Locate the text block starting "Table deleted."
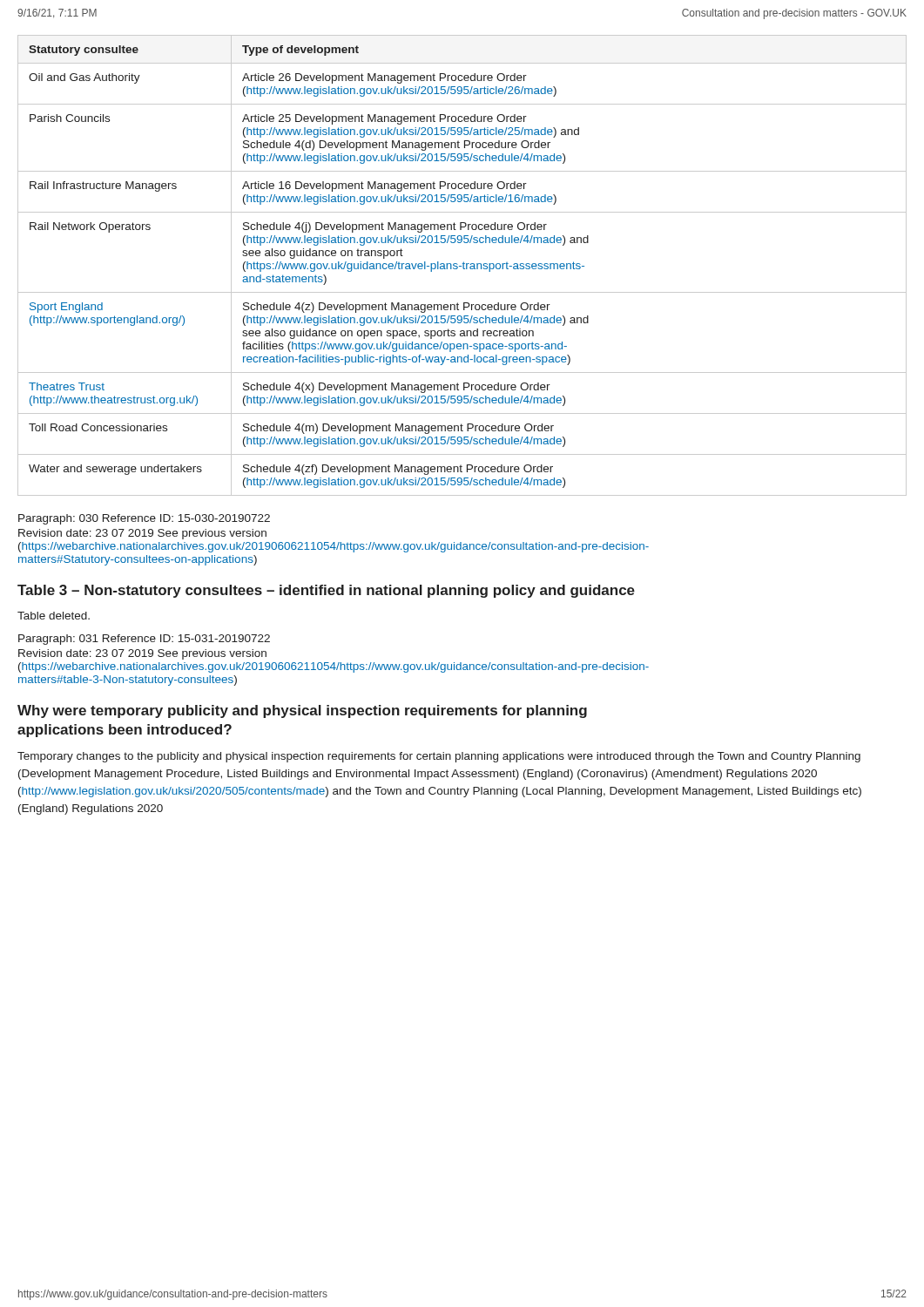 pyautogui.click(x=54, y=616)
